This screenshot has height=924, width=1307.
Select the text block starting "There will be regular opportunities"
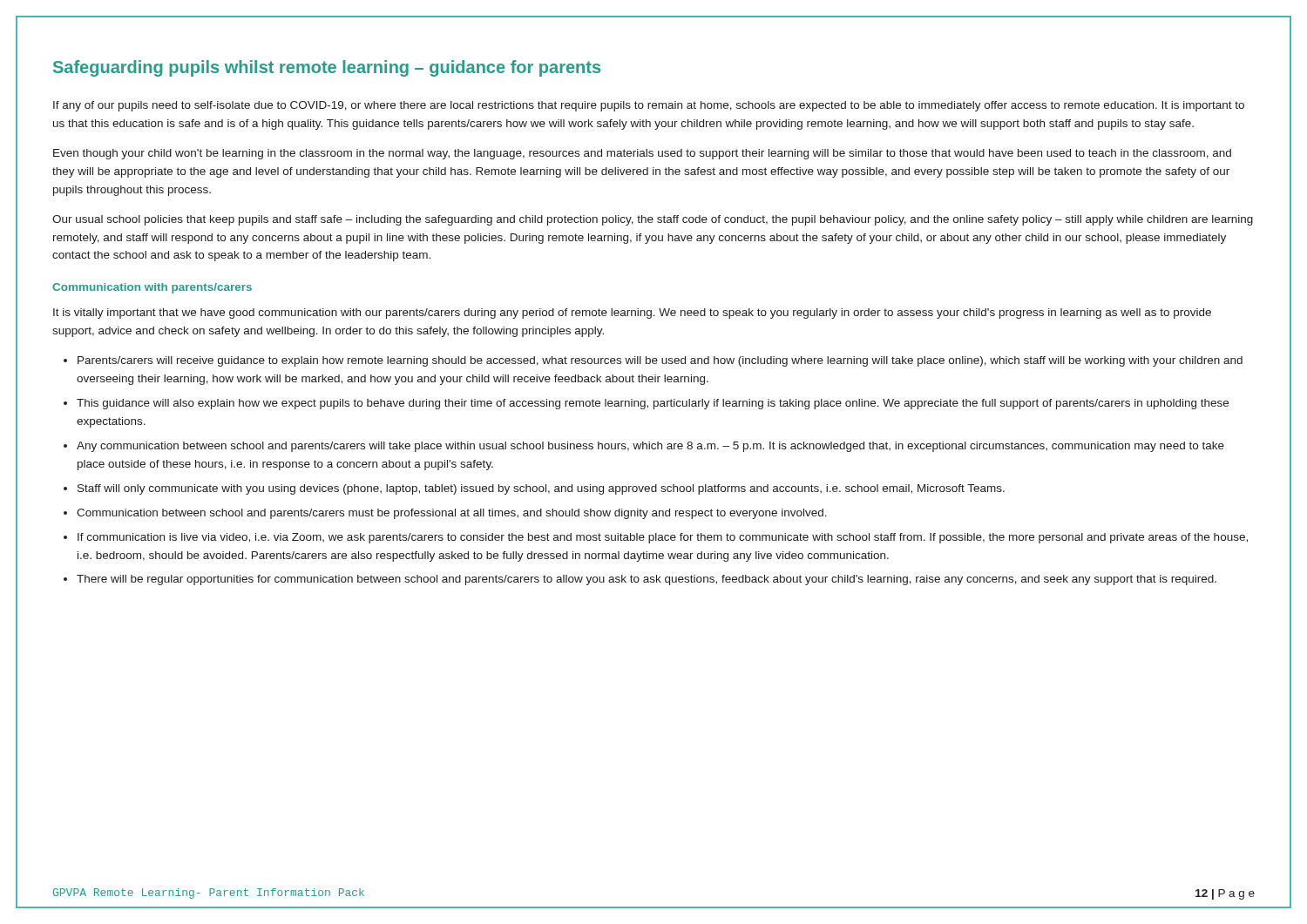666,580
